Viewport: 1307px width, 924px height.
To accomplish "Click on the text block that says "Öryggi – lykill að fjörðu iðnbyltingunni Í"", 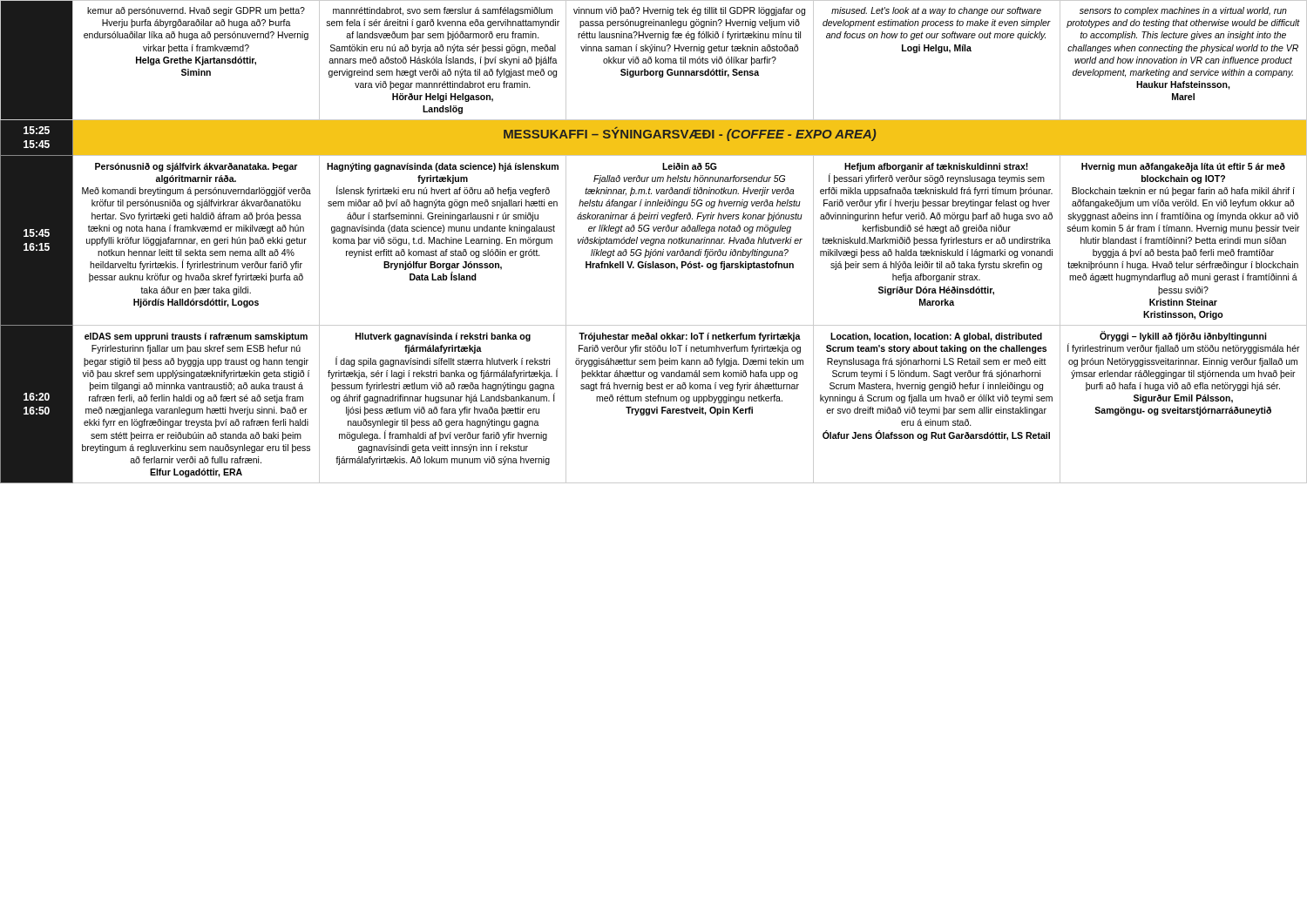I will [1183, 373].
